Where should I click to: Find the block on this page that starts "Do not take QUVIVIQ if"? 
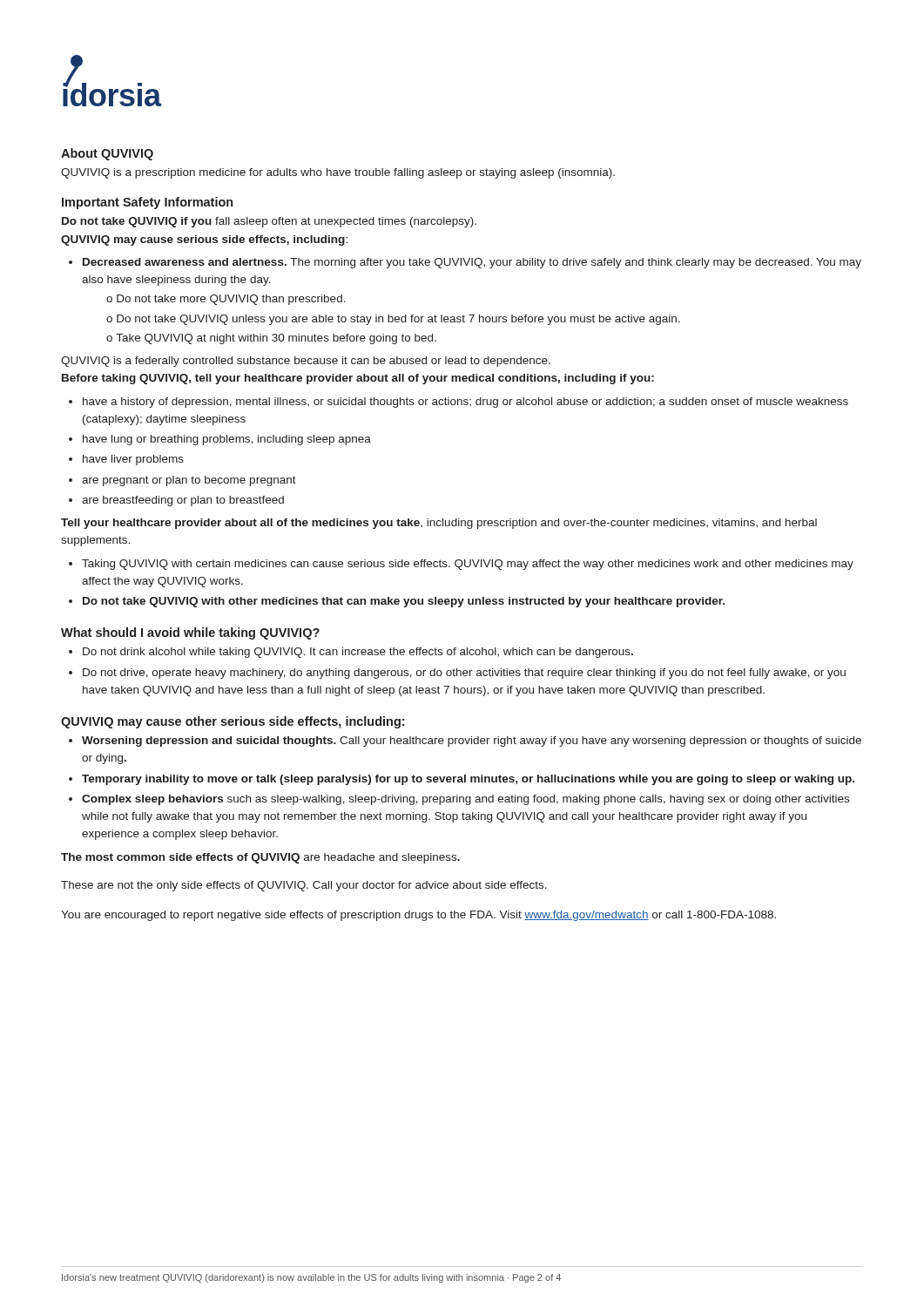coord(269,230)
